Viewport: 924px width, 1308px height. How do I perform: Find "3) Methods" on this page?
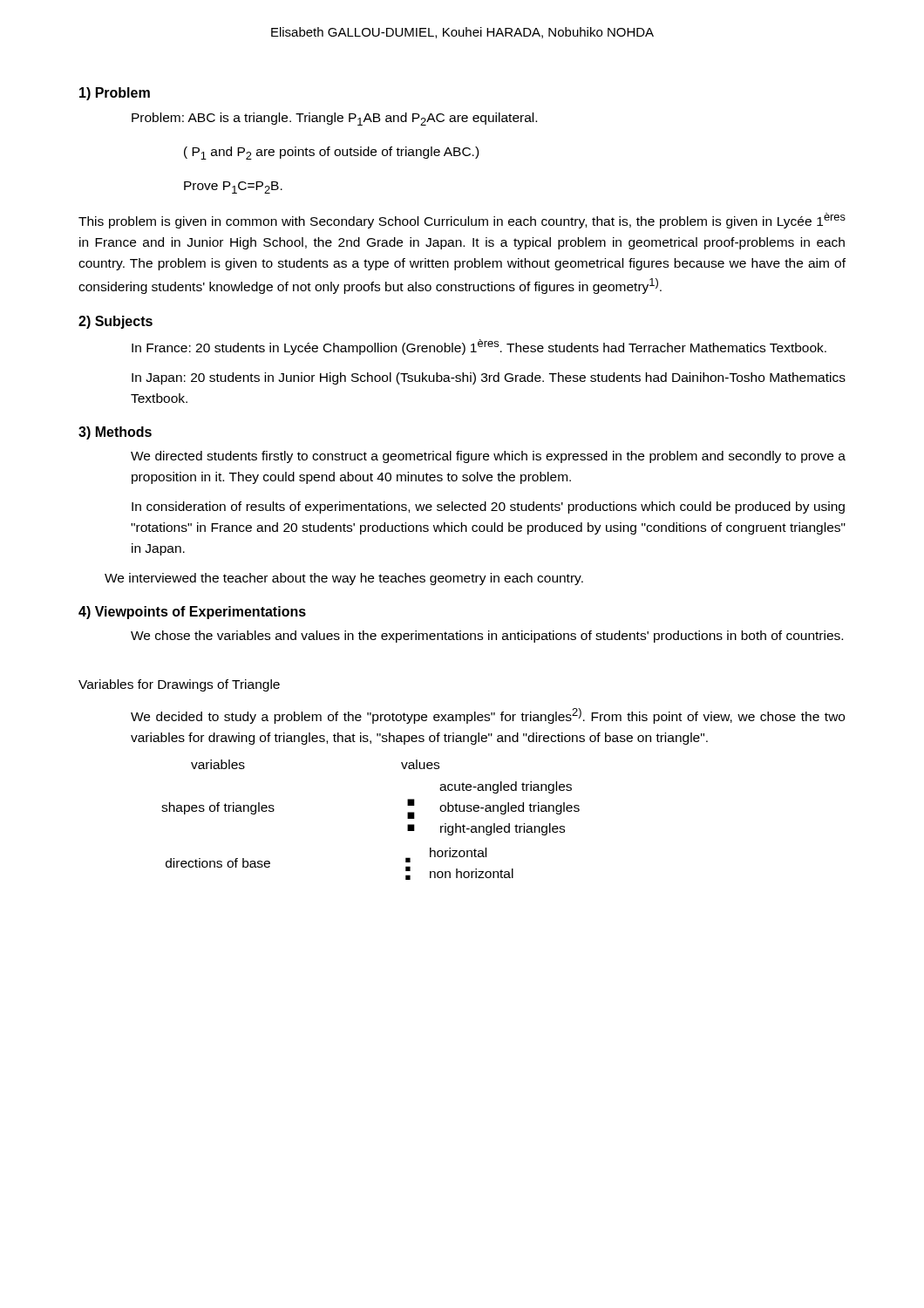click(115, 432)
